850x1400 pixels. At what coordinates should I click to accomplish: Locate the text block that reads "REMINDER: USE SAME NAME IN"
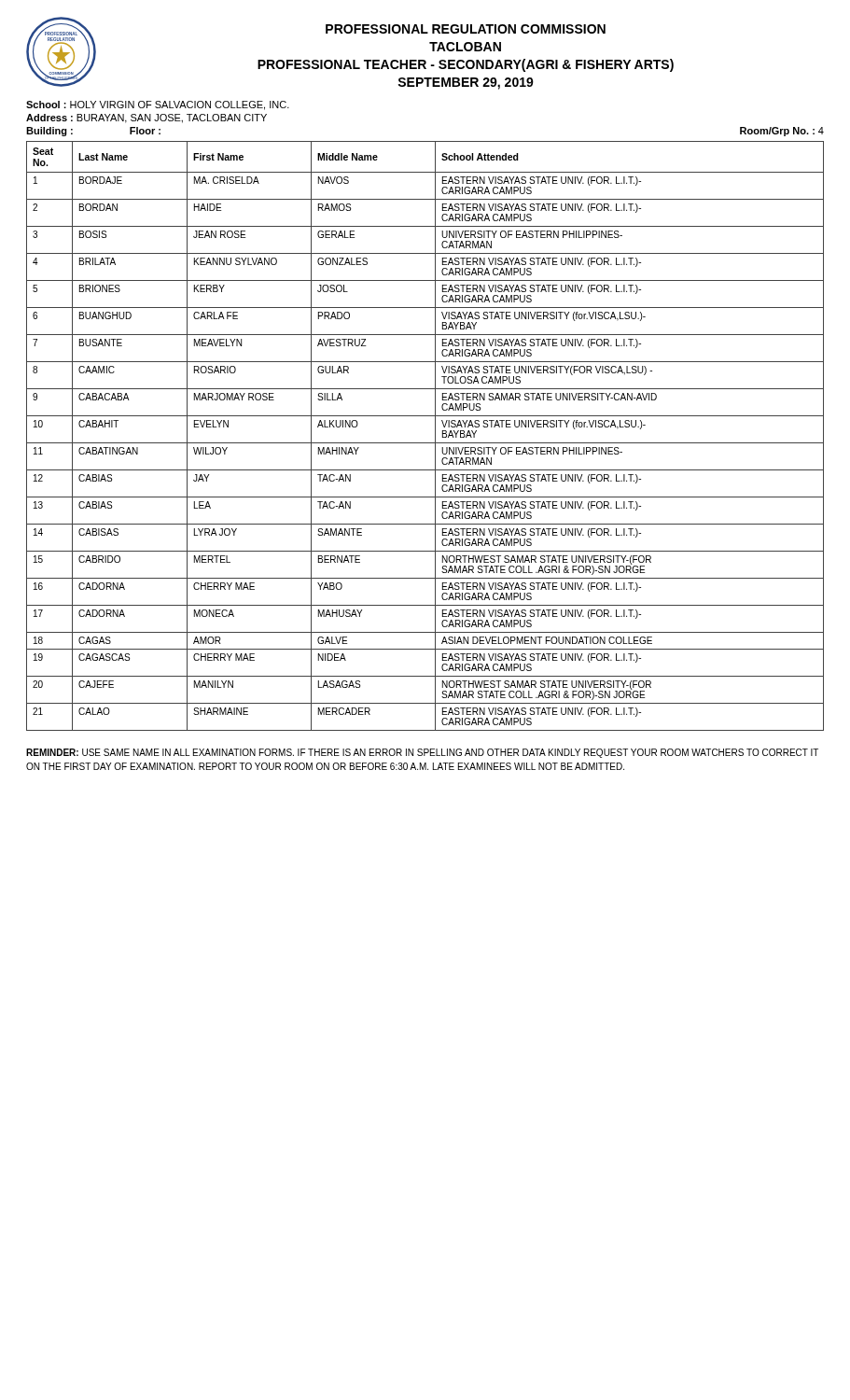click(x=422, y=759)
